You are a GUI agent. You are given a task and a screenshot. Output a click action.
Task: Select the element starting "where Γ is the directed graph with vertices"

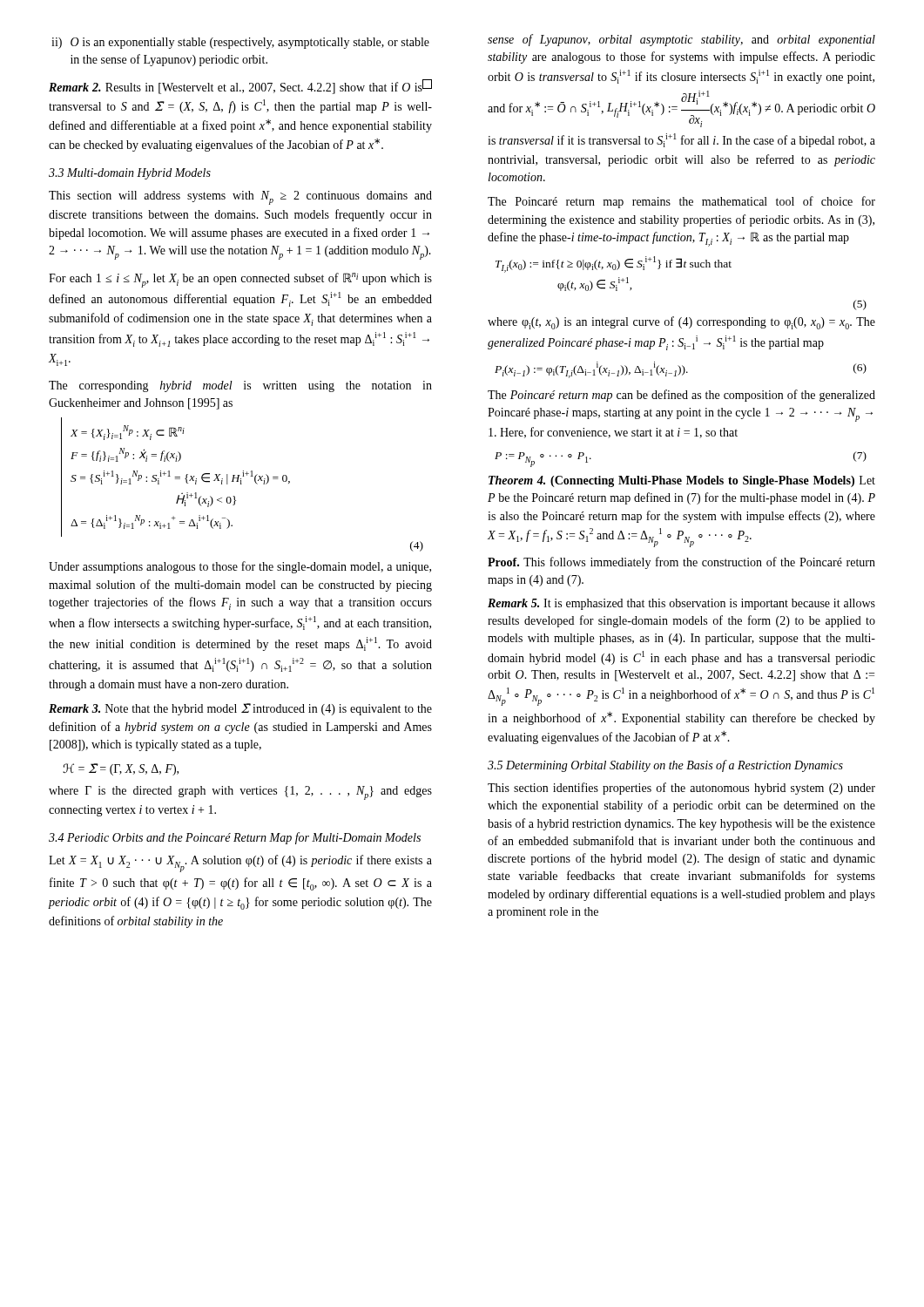[x=240, y=800]
